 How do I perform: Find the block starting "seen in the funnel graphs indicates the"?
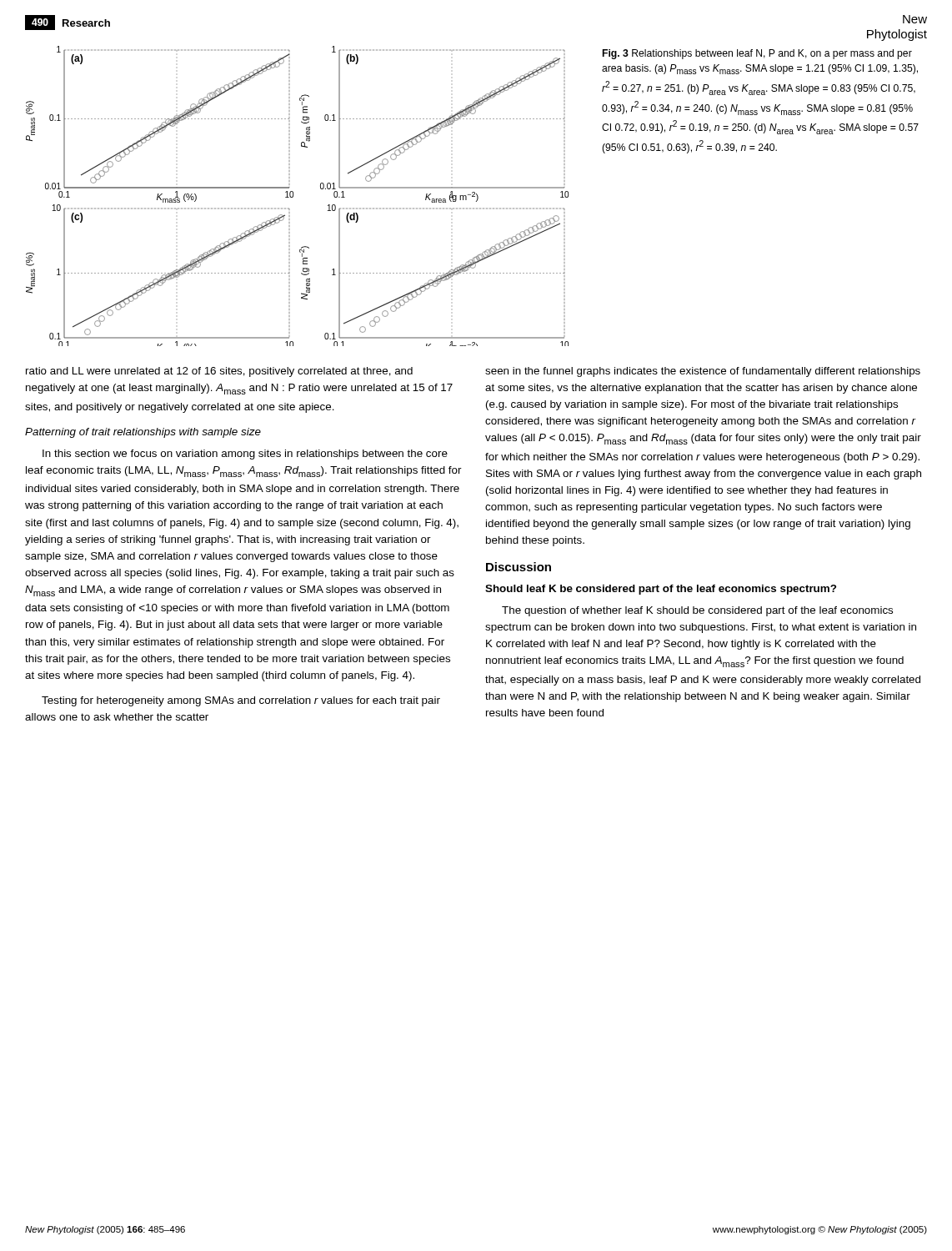coord(706,456)
